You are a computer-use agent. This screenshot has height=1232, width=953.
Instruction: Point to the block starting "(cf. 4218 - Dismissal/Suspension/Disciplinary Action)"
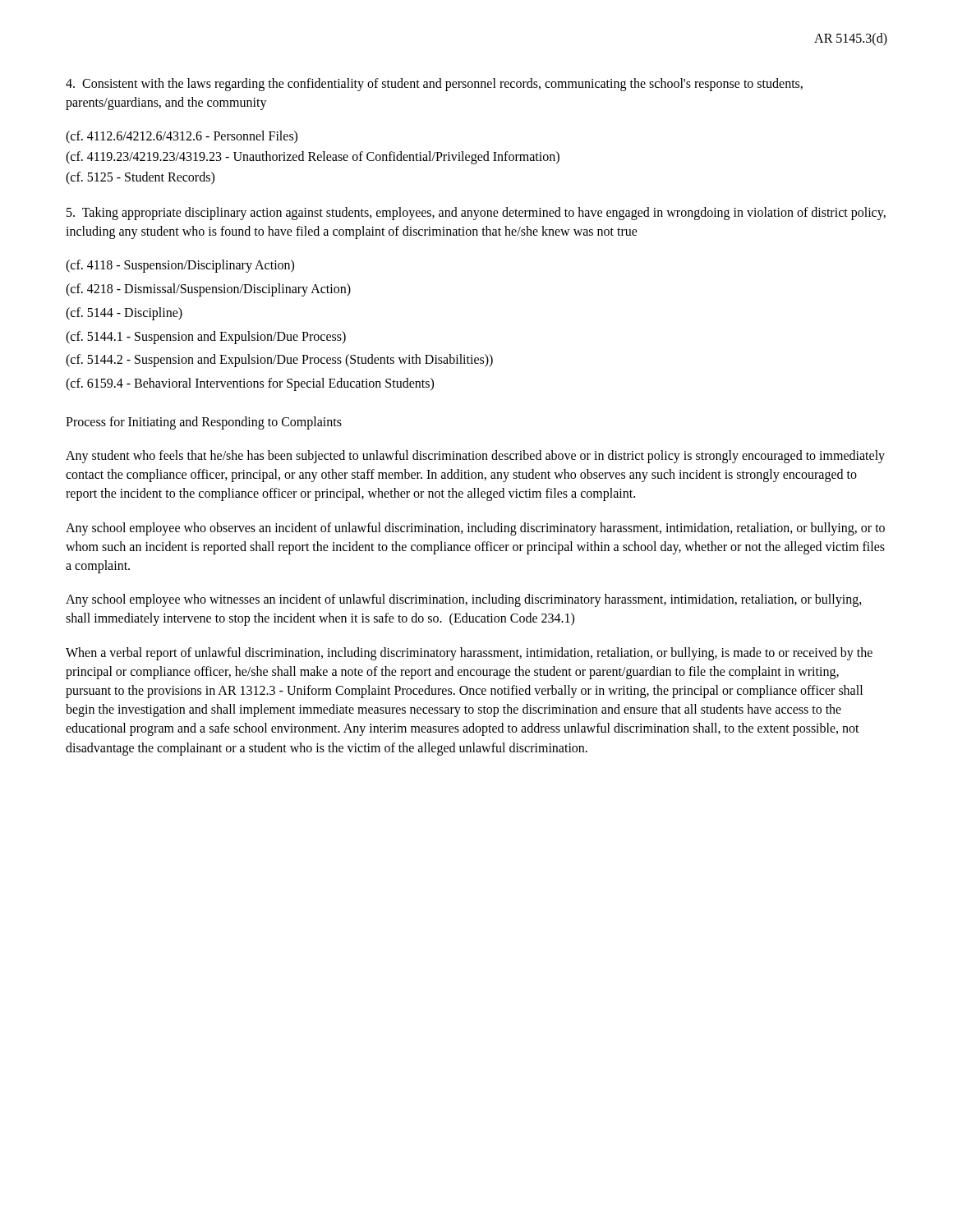(x=208, y=289)
